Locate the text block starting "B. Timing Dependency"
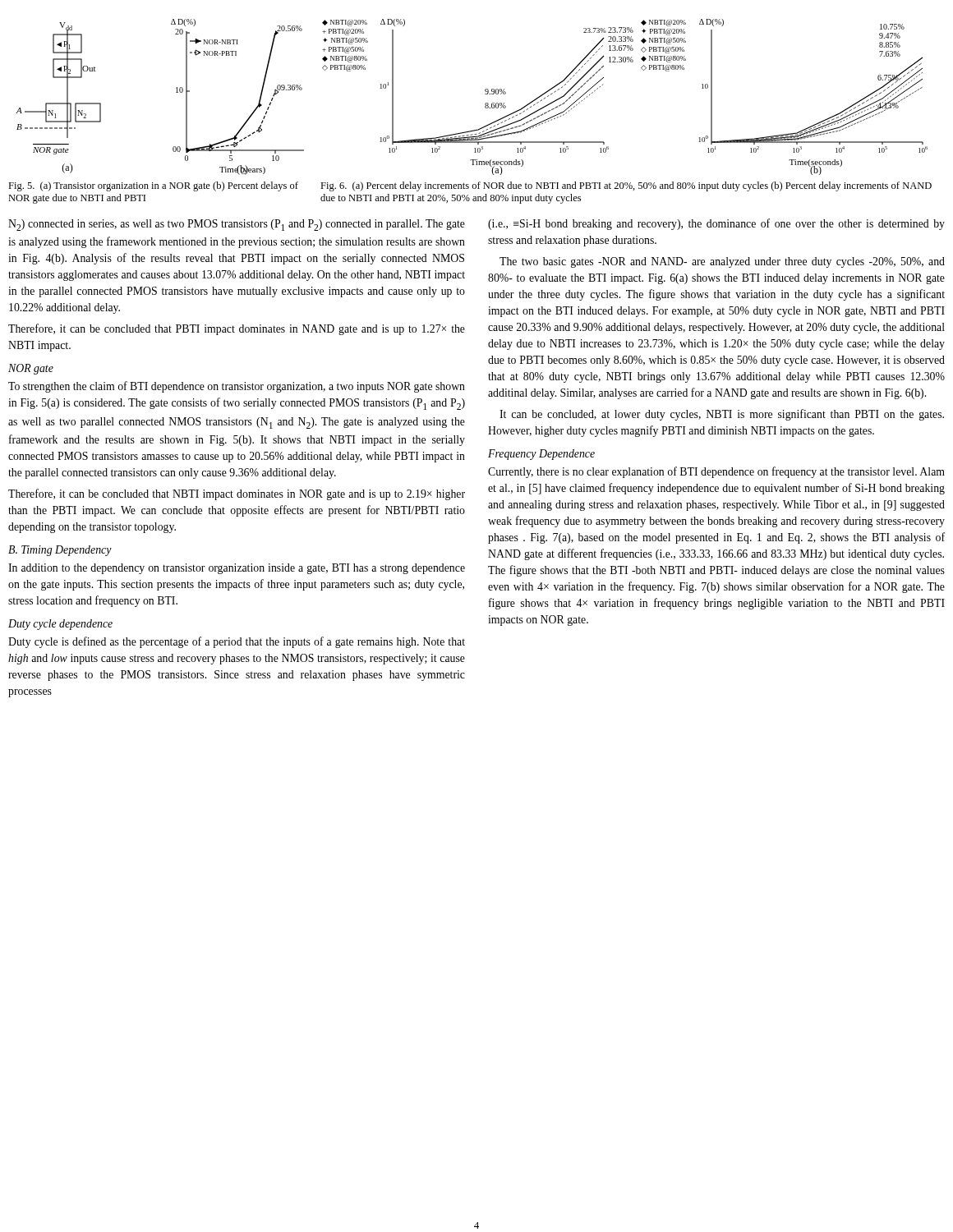This screenshot has height=1232, width=953. point(60,550)
